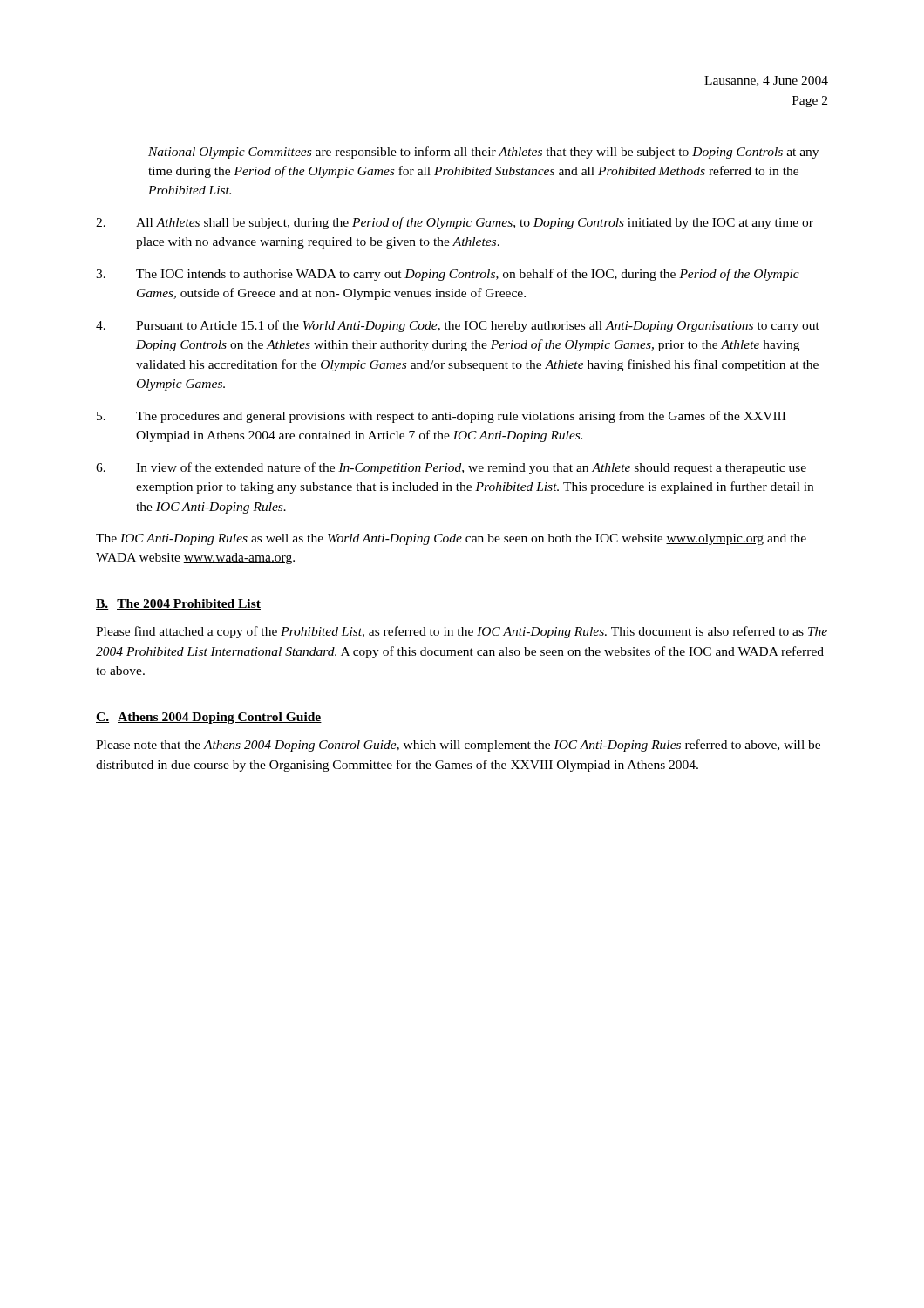Locate the block of text that opens with "2. All Athletes shall"
The width and height of the screenshot is (924, 1308).
[462, 232]
